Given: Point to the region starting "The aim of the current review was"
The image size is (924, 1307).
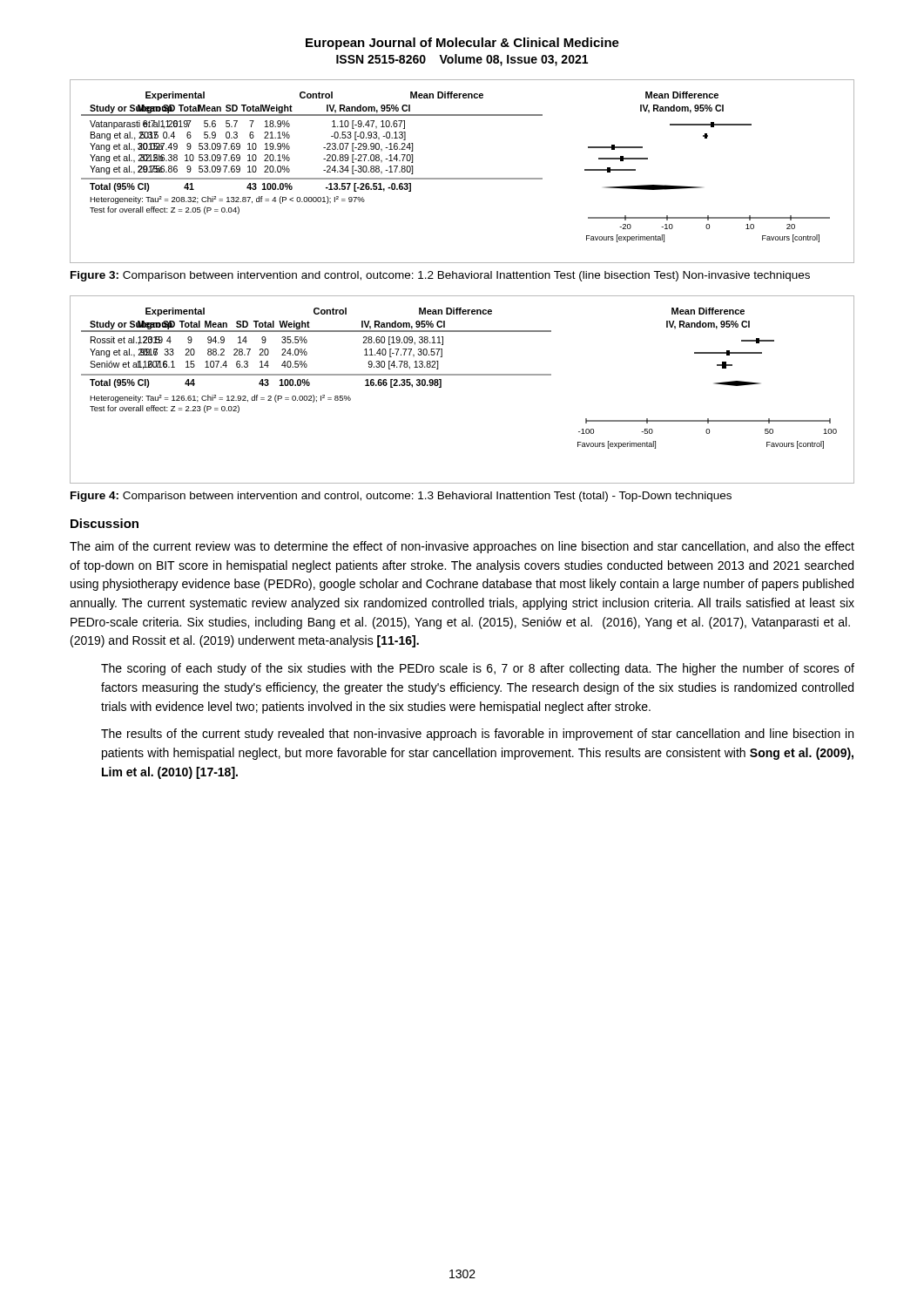Looking at the screenshot, I should coord(462,594).
